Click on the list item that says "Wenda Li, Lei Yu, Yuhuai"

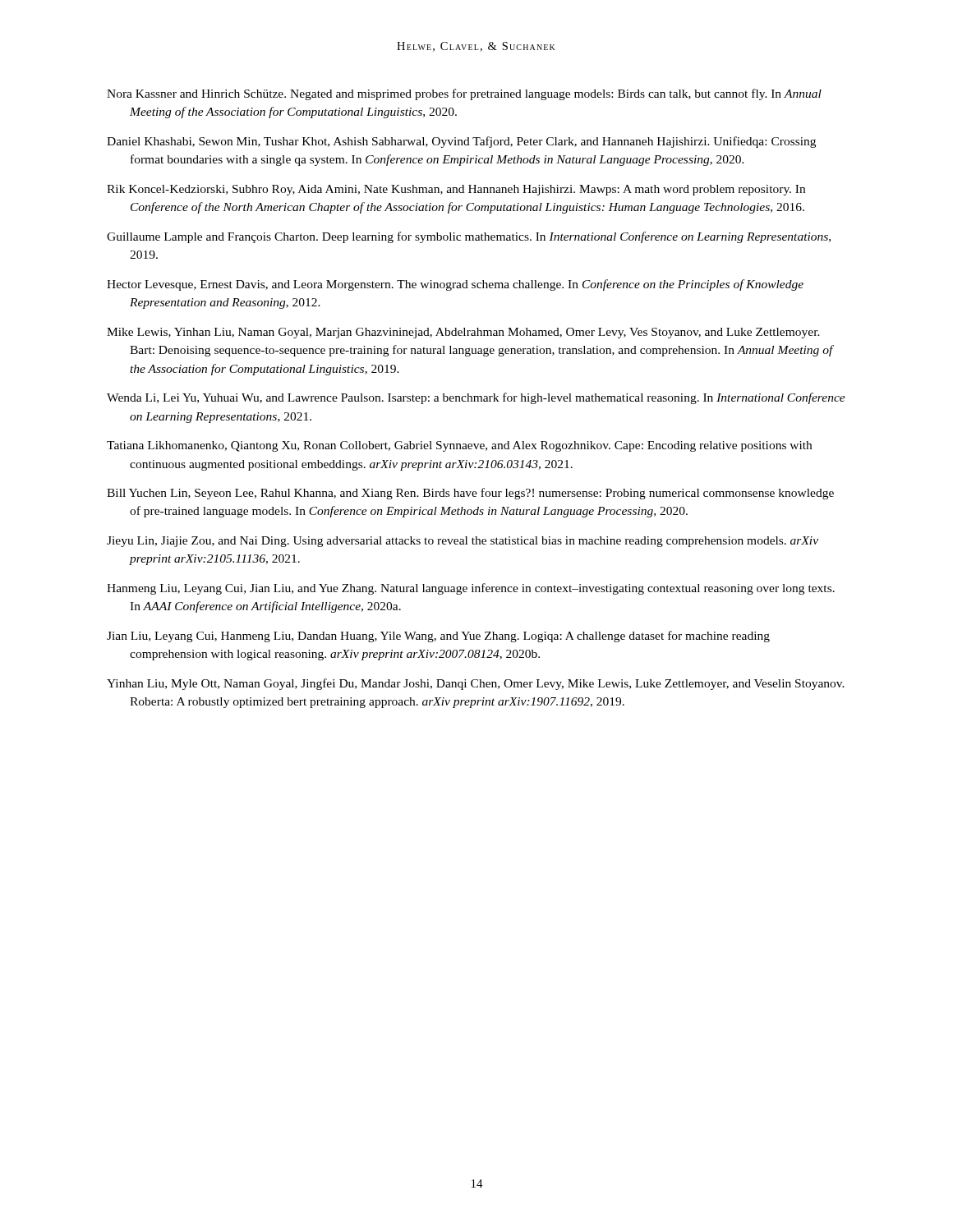(476, 407)
